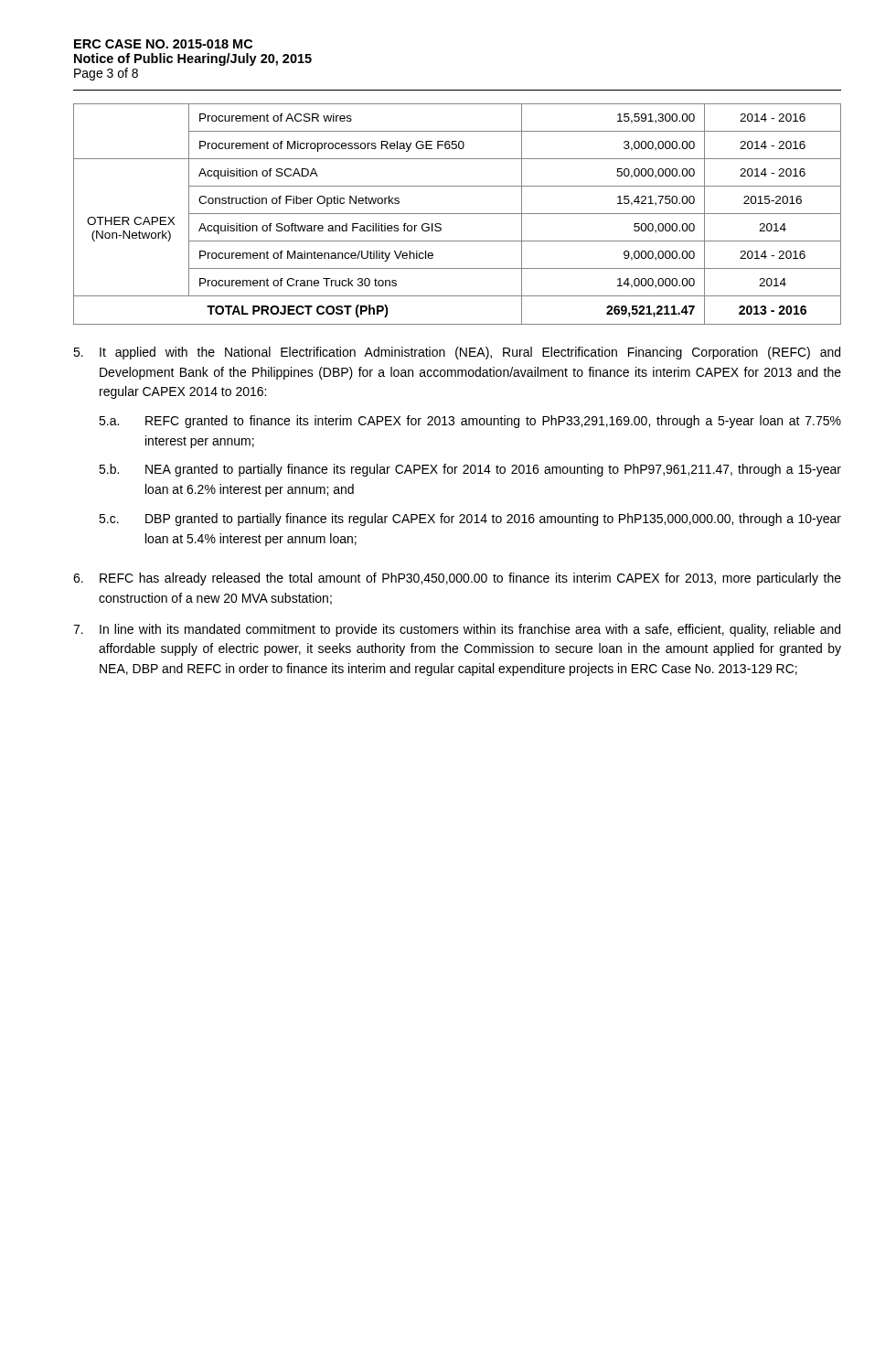Find the block on this page that starts "6. REFC has already released the total amount"
This screenshot has width=896, height=1372.
(457, 589)
